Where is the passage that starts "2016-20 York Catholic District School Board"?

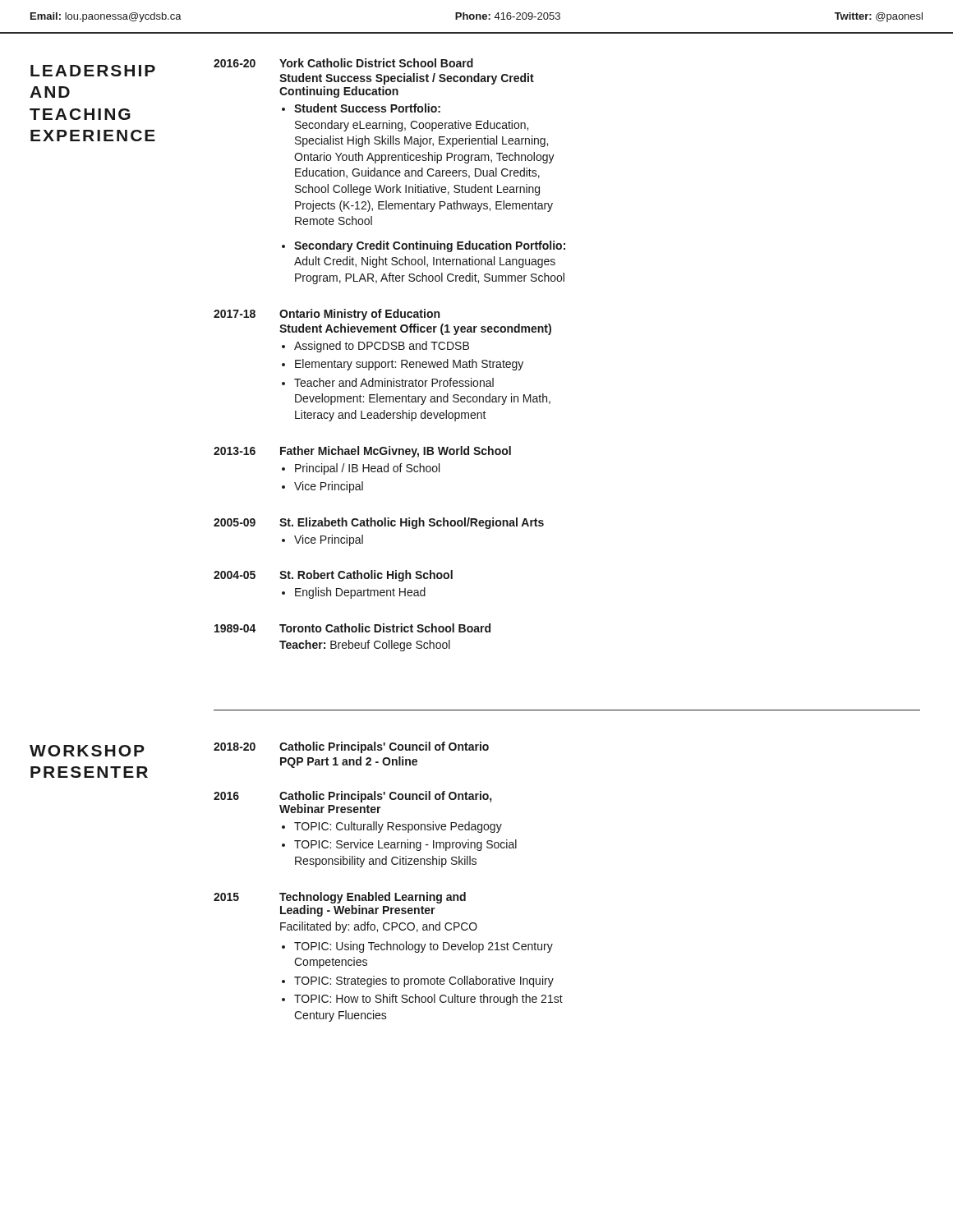point(343,63)
